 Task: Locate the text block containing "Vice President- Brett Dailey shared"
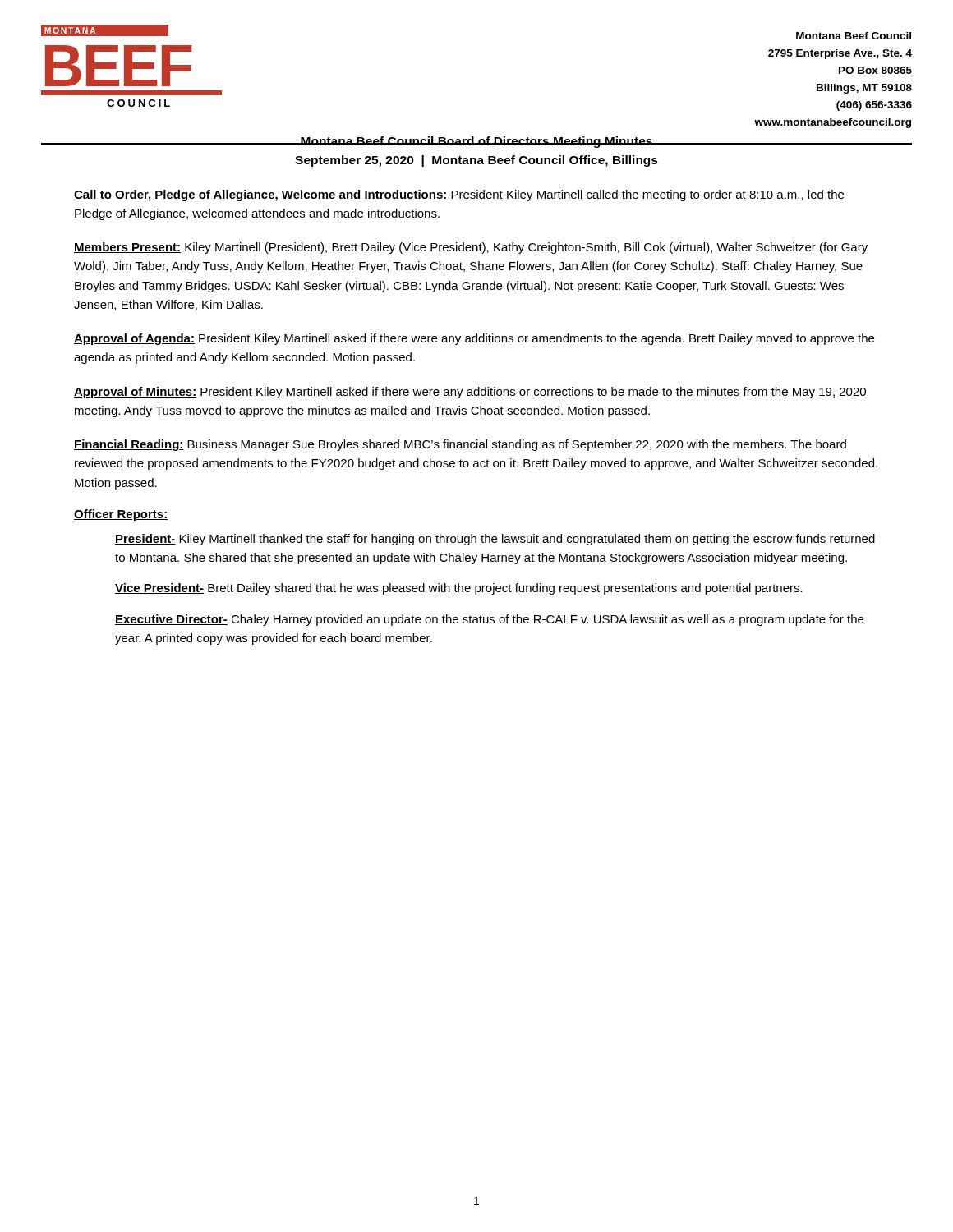(x=497, y=588)
